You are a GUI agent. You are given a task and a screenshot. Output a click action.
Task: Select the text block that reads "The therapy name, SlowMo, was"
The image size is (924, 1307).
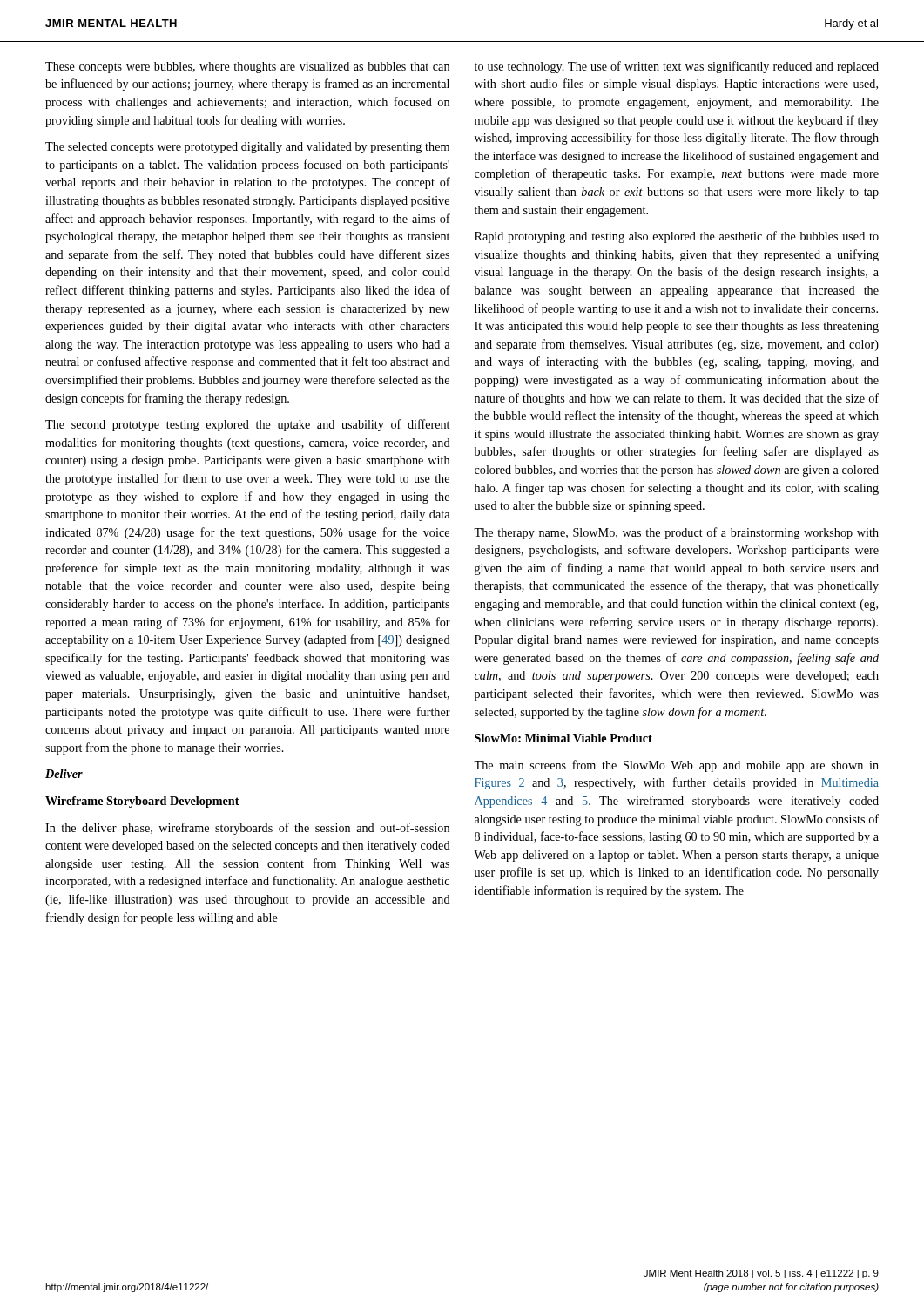tap(676, 622)
